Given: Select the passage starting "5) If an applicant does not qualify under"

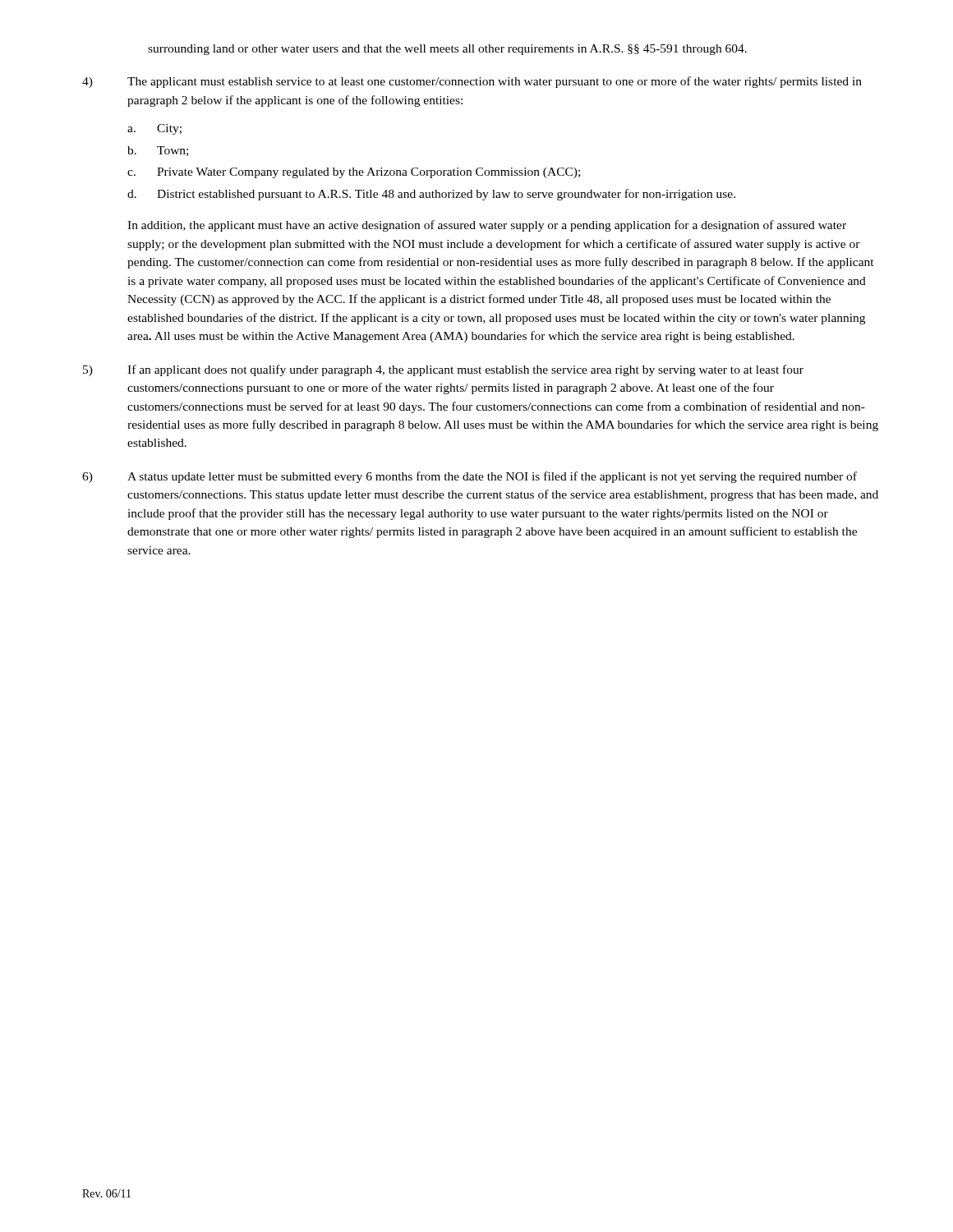Looking at the screenshot, I should point(481,406).
